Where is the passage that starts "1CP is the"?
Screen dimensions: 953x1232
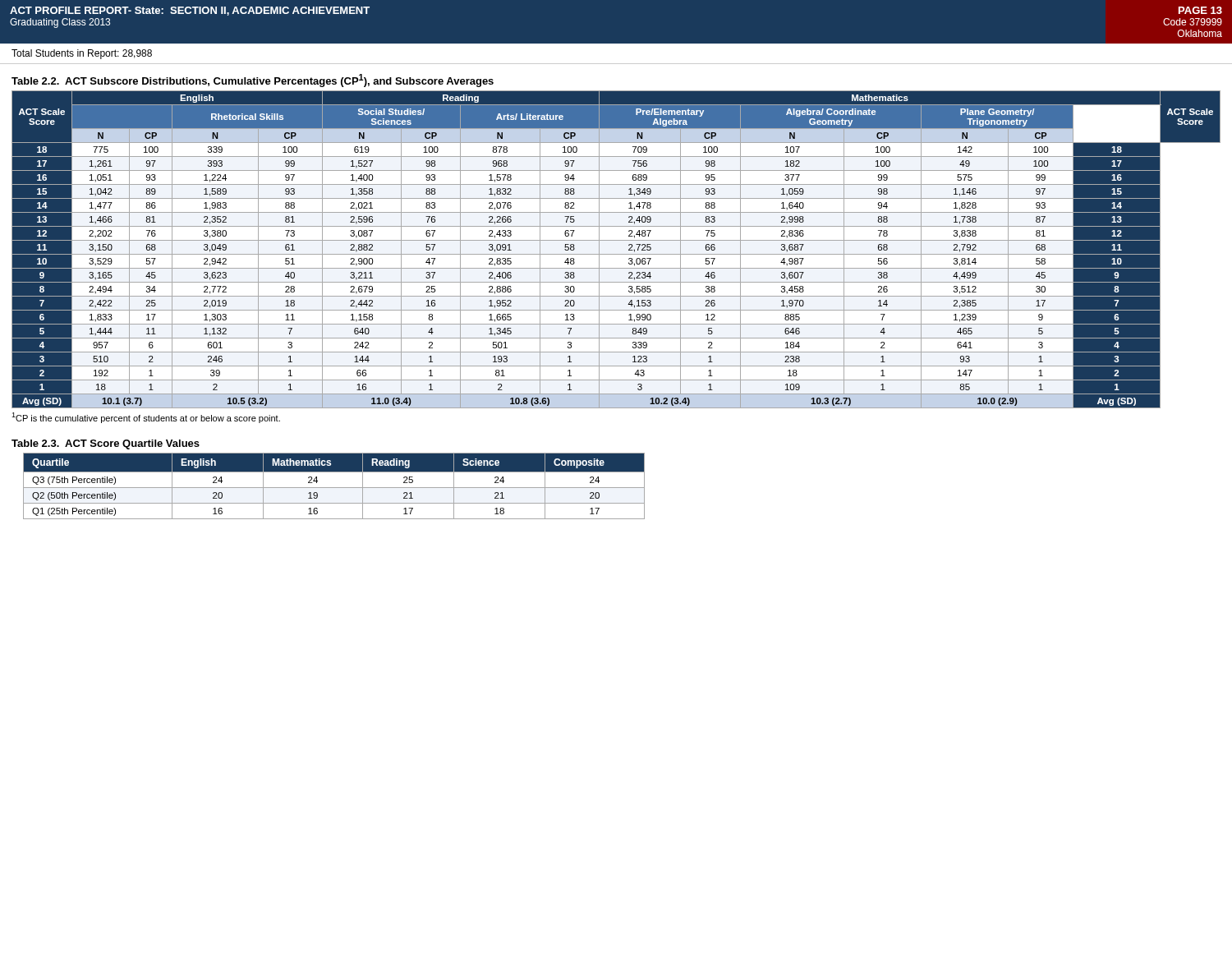click(x=146, y=417)
